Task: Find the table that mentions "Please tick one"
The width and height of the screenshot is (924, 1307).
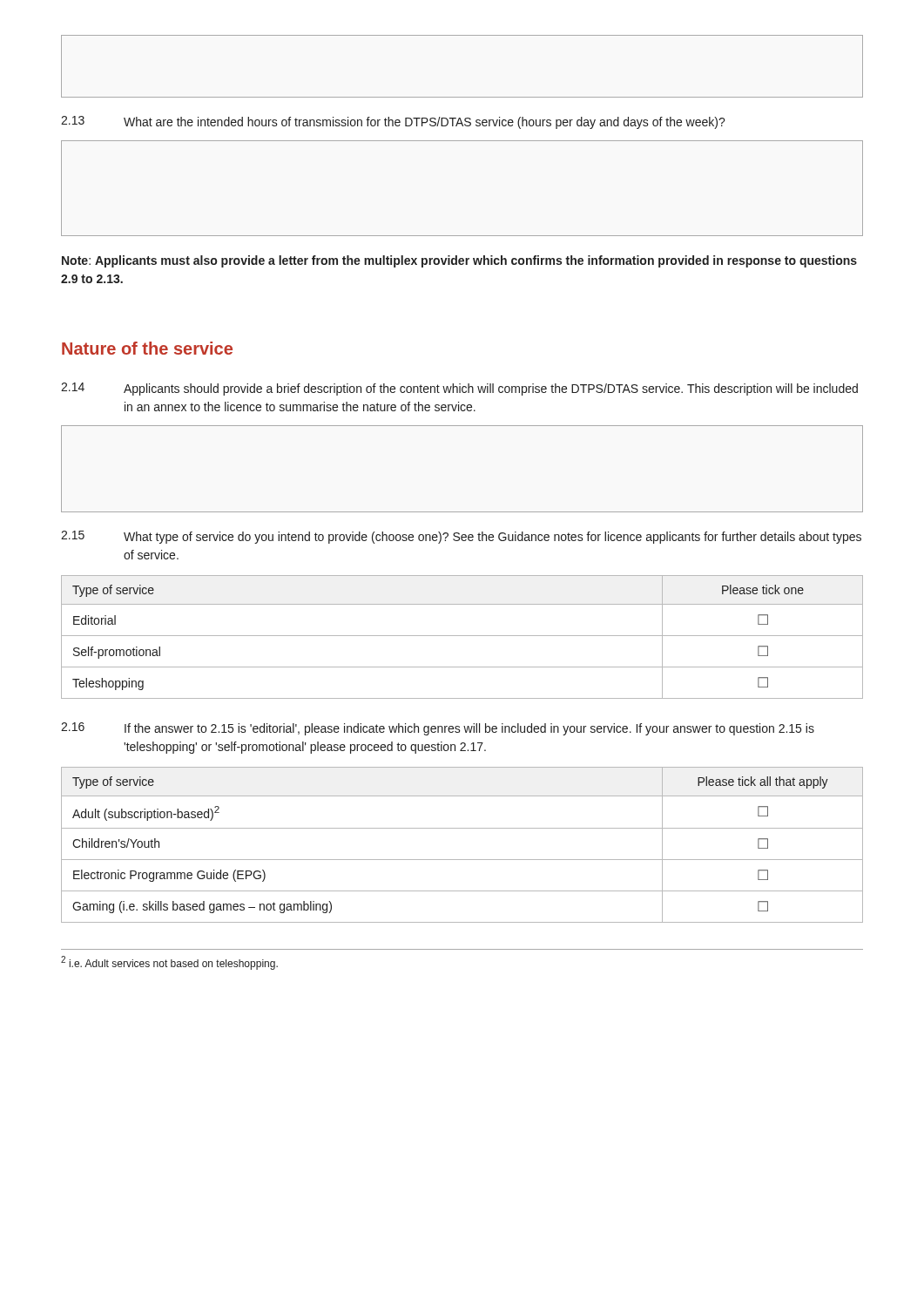Action: (x=462, y=637)
